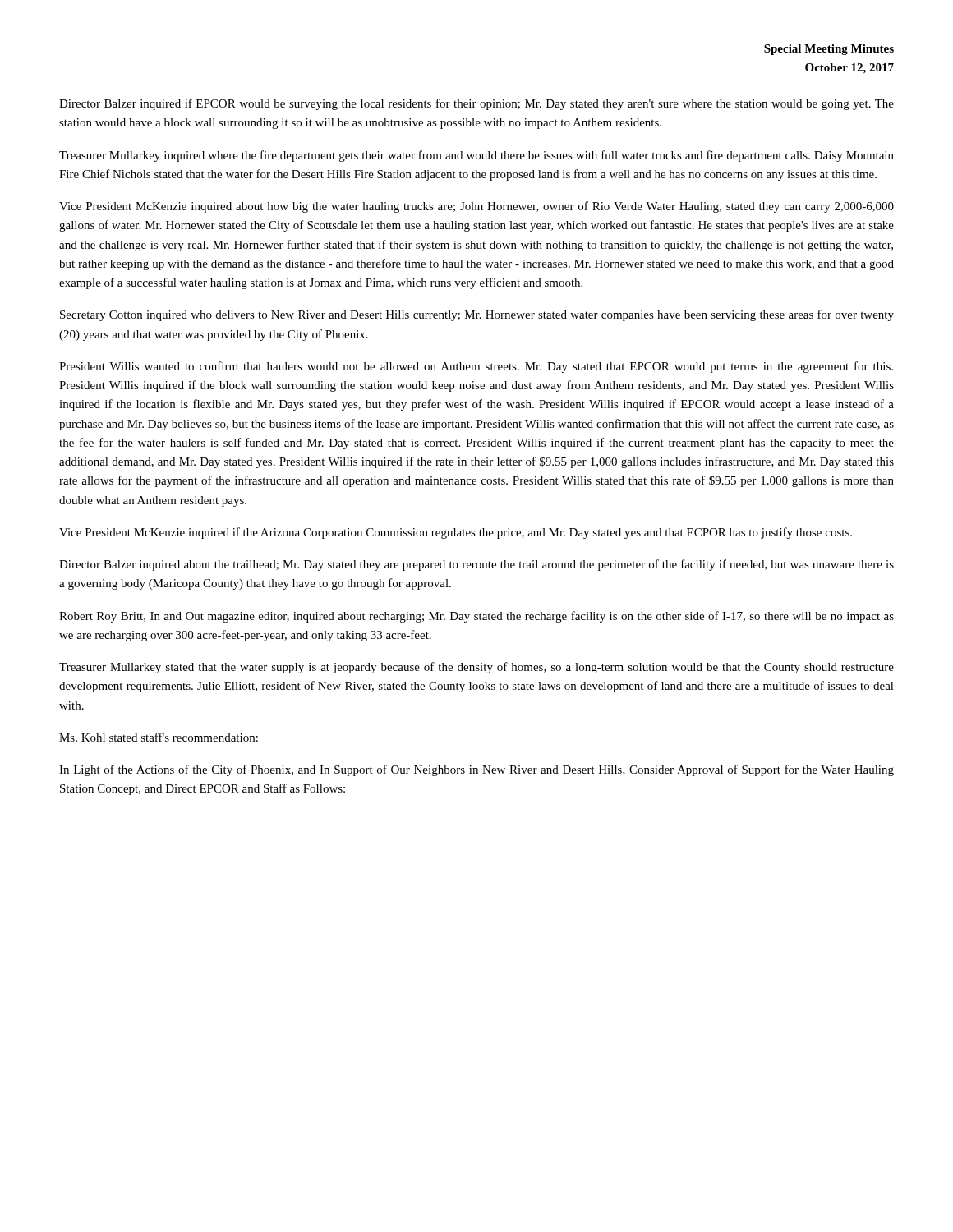Viewport: 953px width, 1232px height.
Task: Click the passage that begins "Director Balzer inquired if EPCOR"
Action: coord(476,113)
